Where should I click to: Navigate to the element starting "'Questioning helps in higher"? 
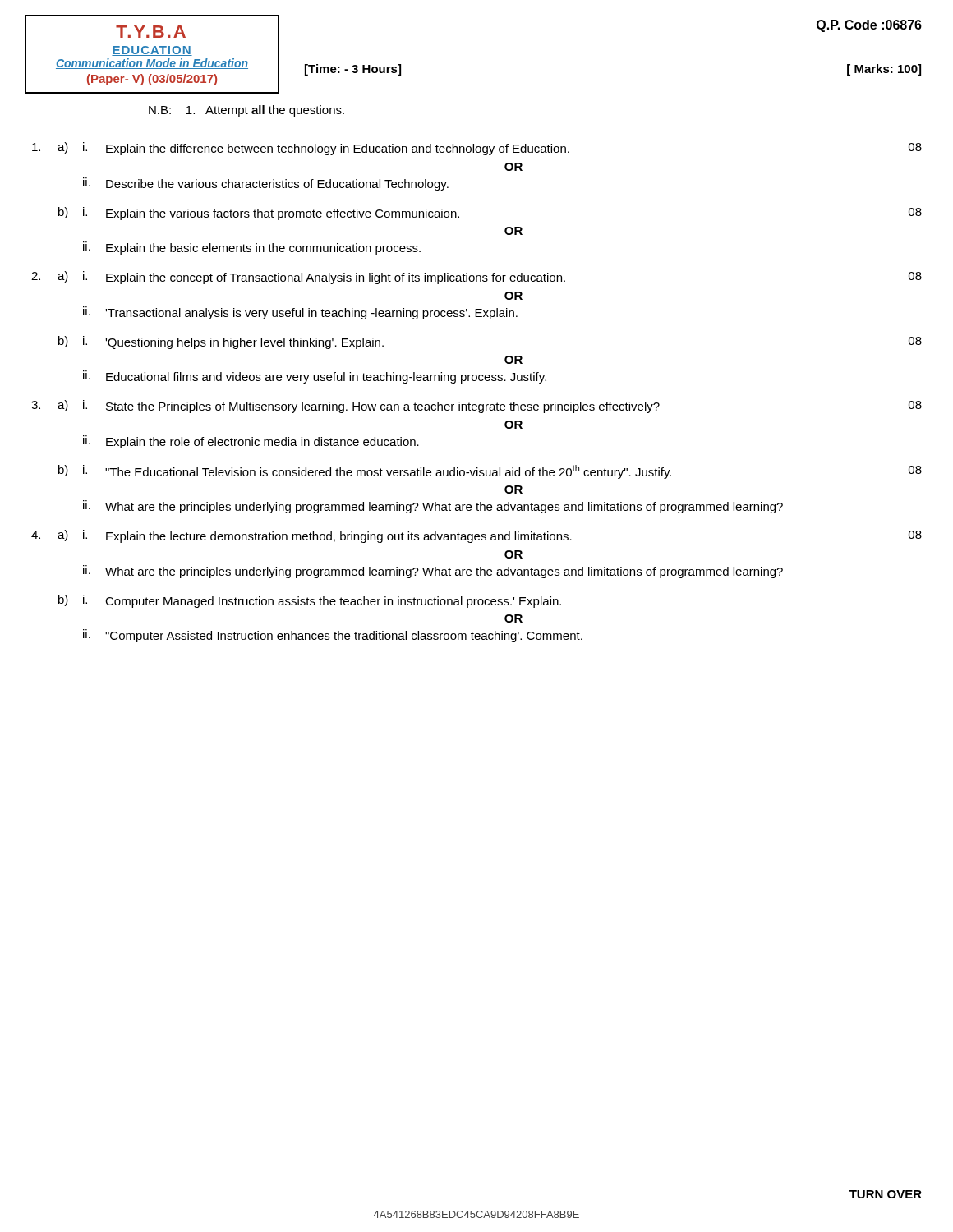(x=245, y=342)
